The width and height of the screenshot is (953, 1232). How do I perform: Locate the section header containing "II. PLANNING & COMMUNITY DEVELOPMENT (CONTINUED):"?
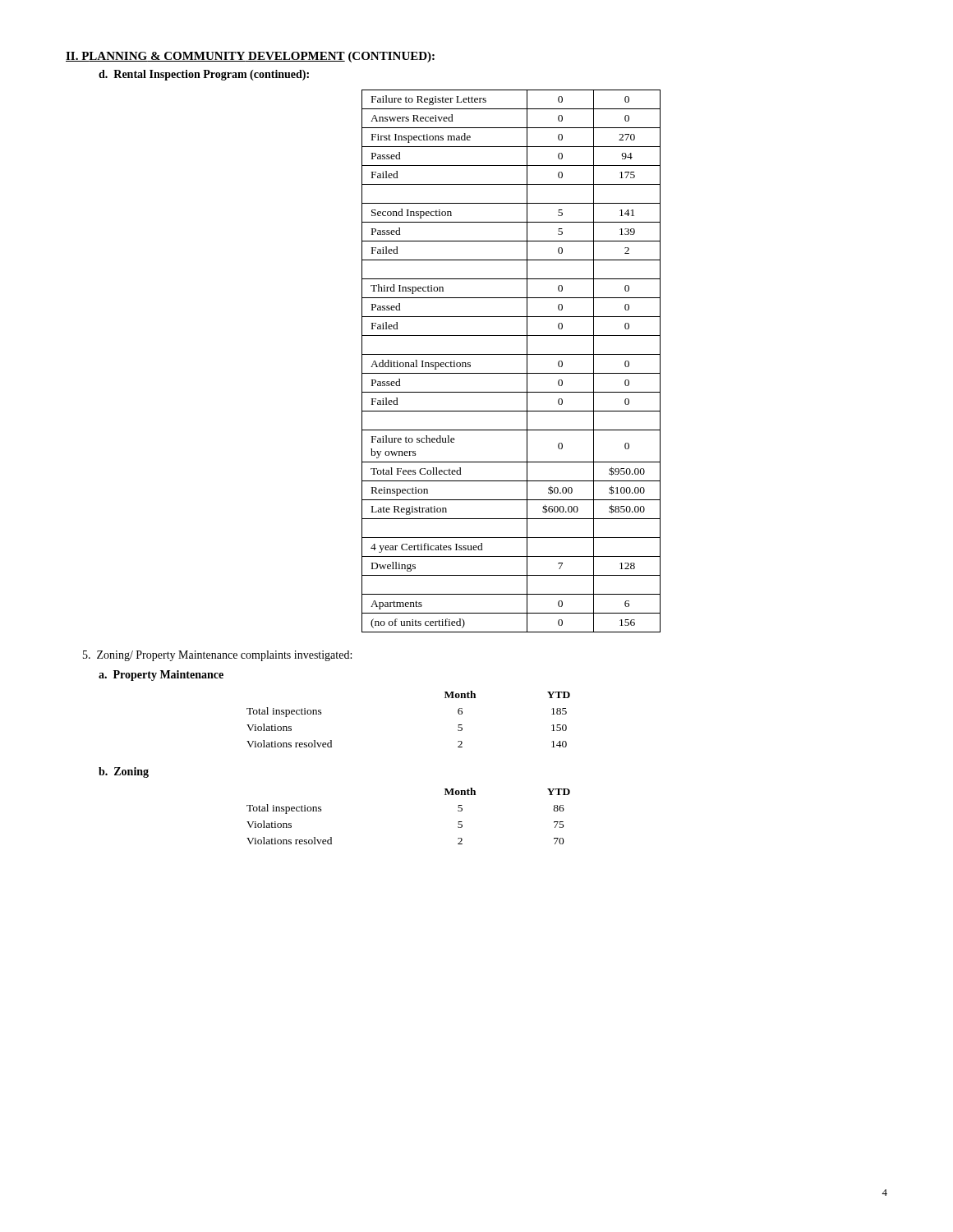tap(251, 56)
